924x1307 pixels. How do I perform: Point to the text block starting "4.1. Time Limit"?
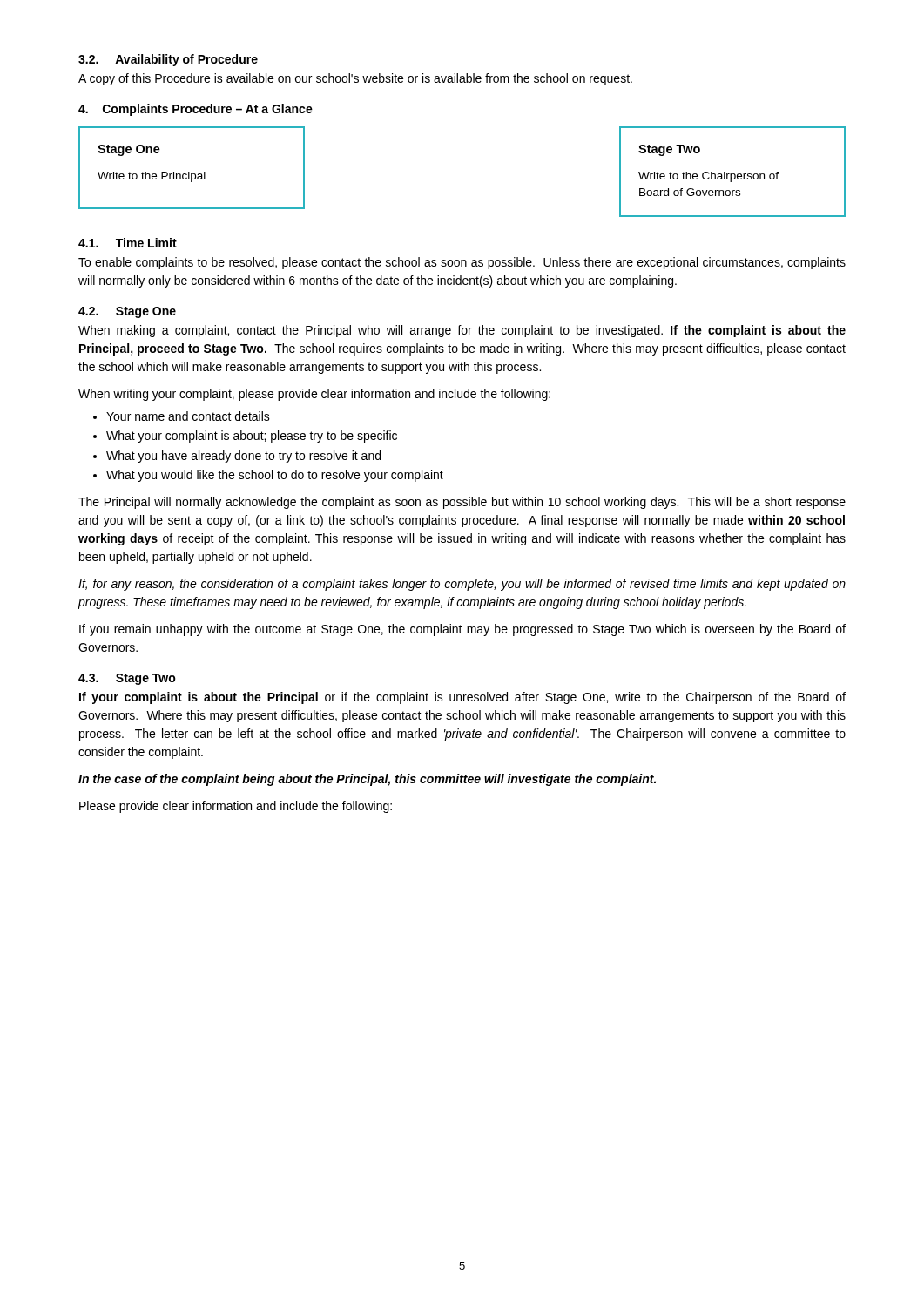pos(127,243)
